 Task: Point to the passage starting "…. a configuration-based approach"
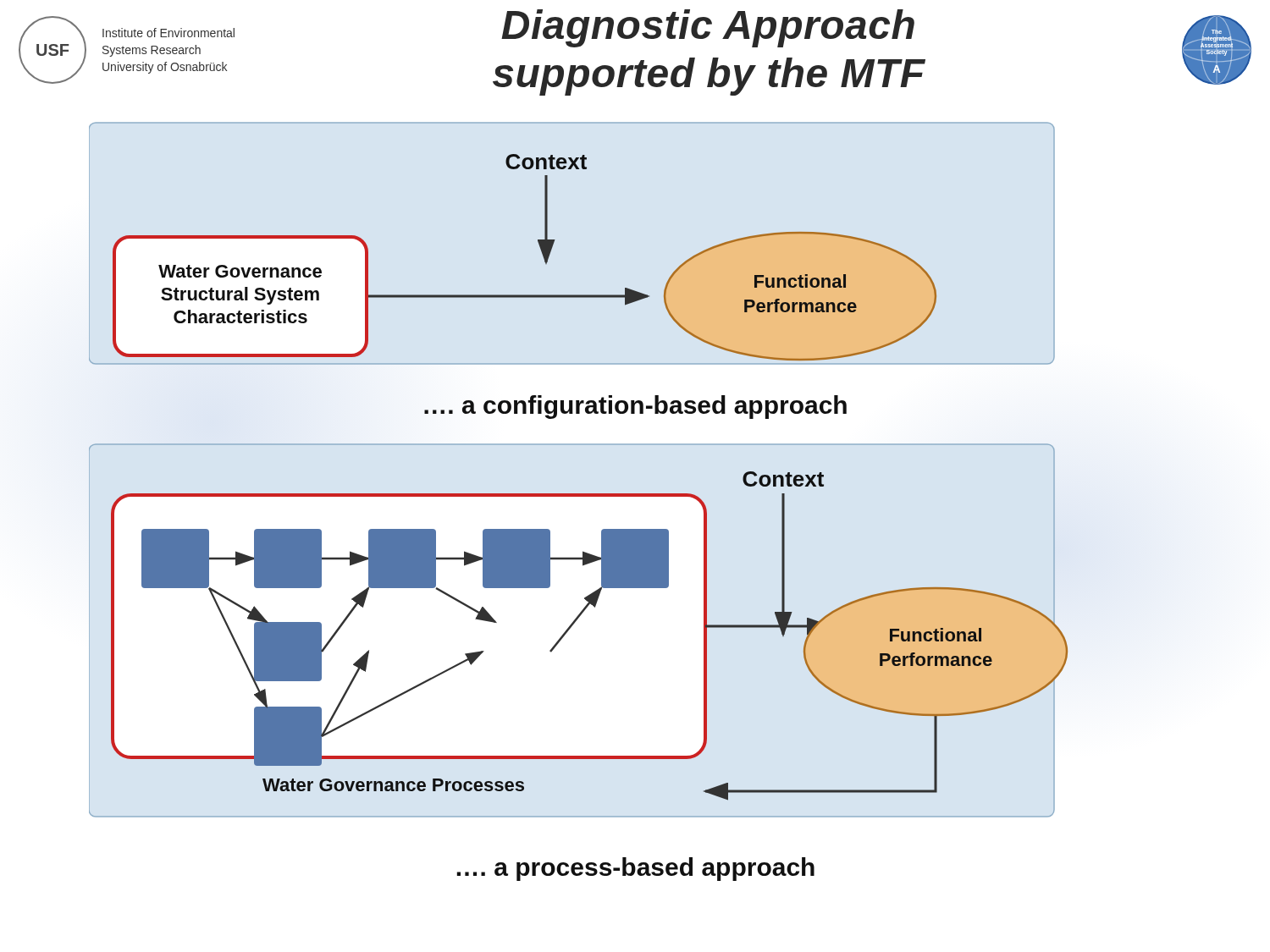point(635,405)
